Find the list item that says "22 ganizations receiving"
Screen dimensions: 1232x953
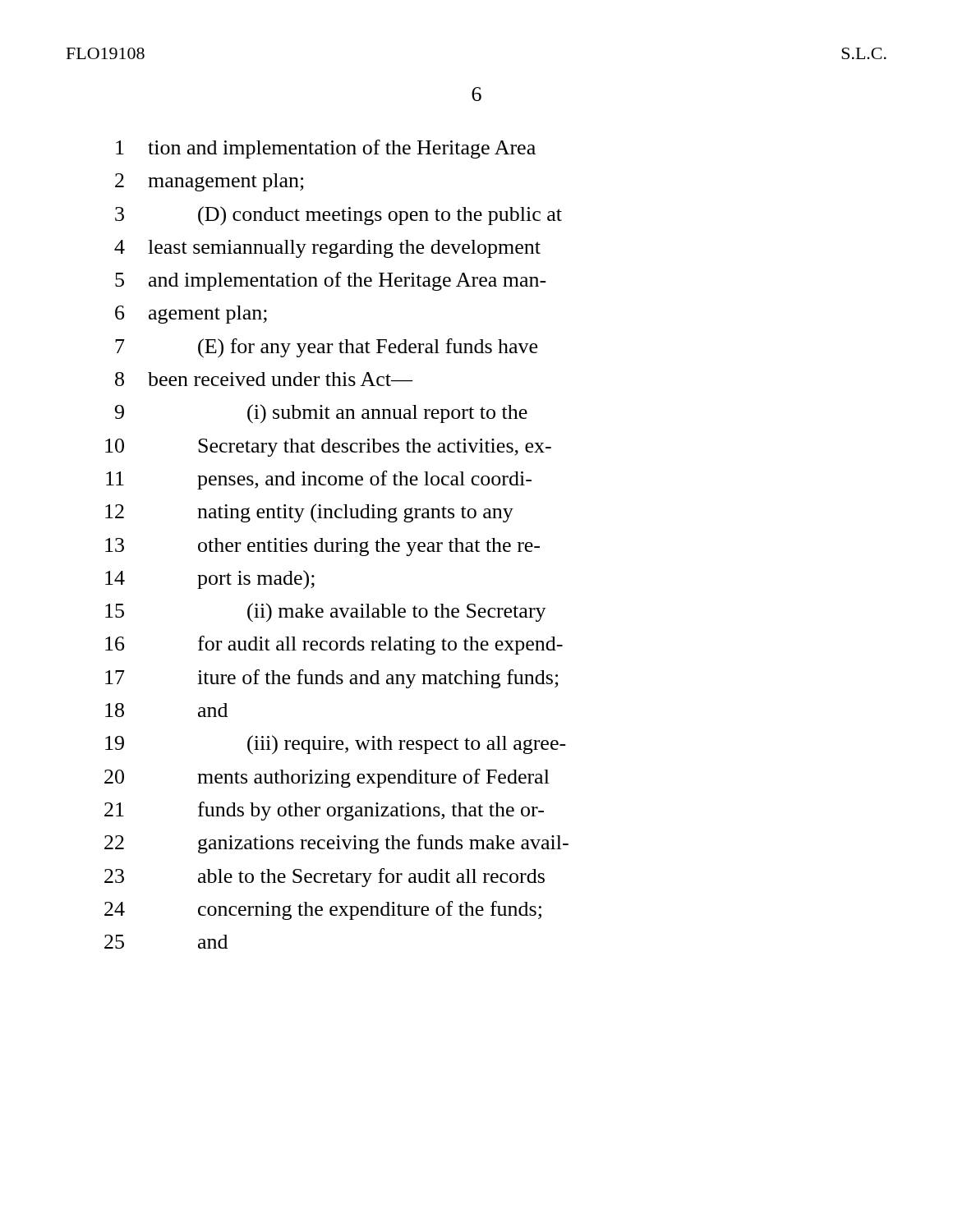click(x=476, y=843)
